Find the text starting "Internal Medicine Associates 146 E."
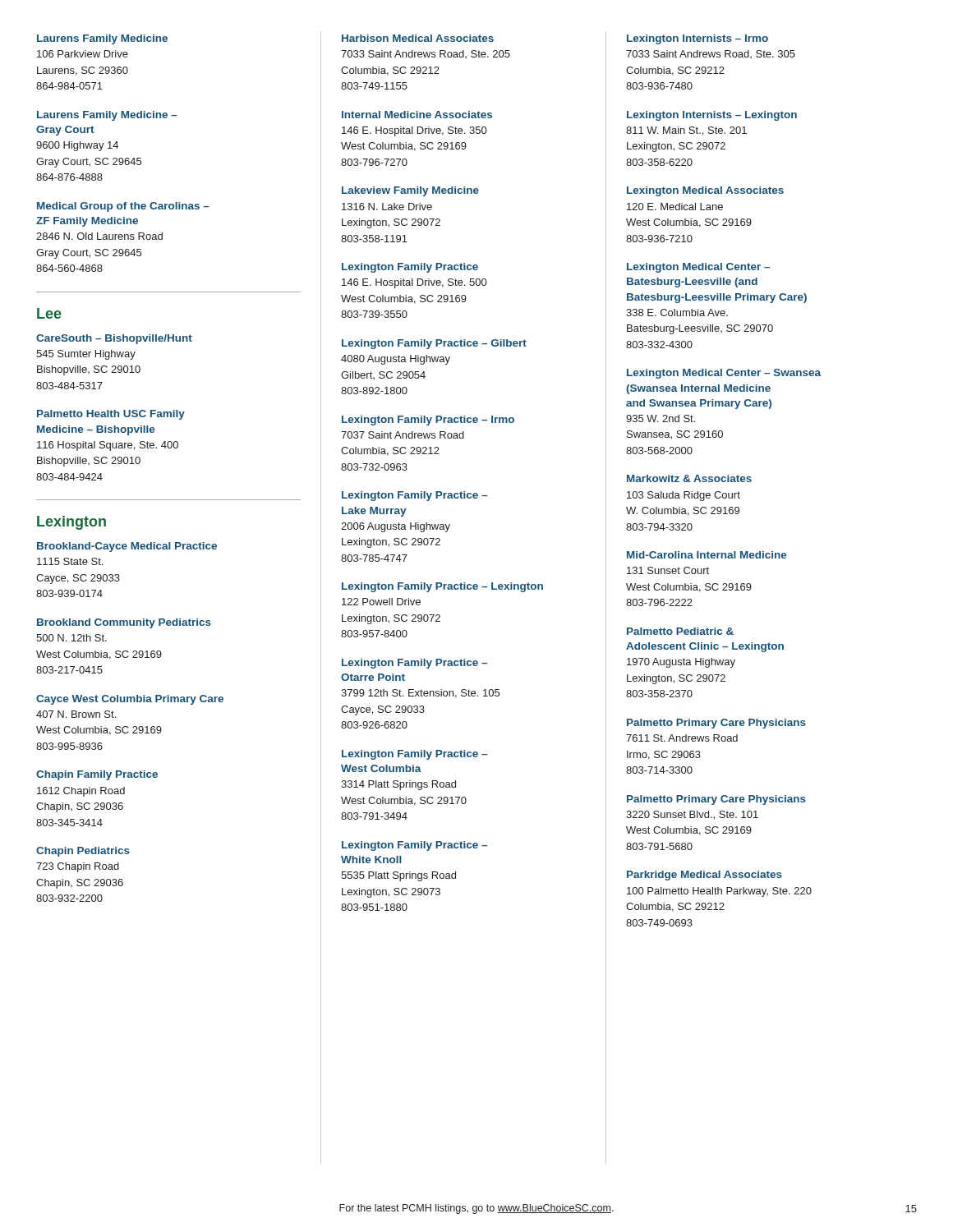This screenshot has height=1232, width=953. [x=463, y=138]
